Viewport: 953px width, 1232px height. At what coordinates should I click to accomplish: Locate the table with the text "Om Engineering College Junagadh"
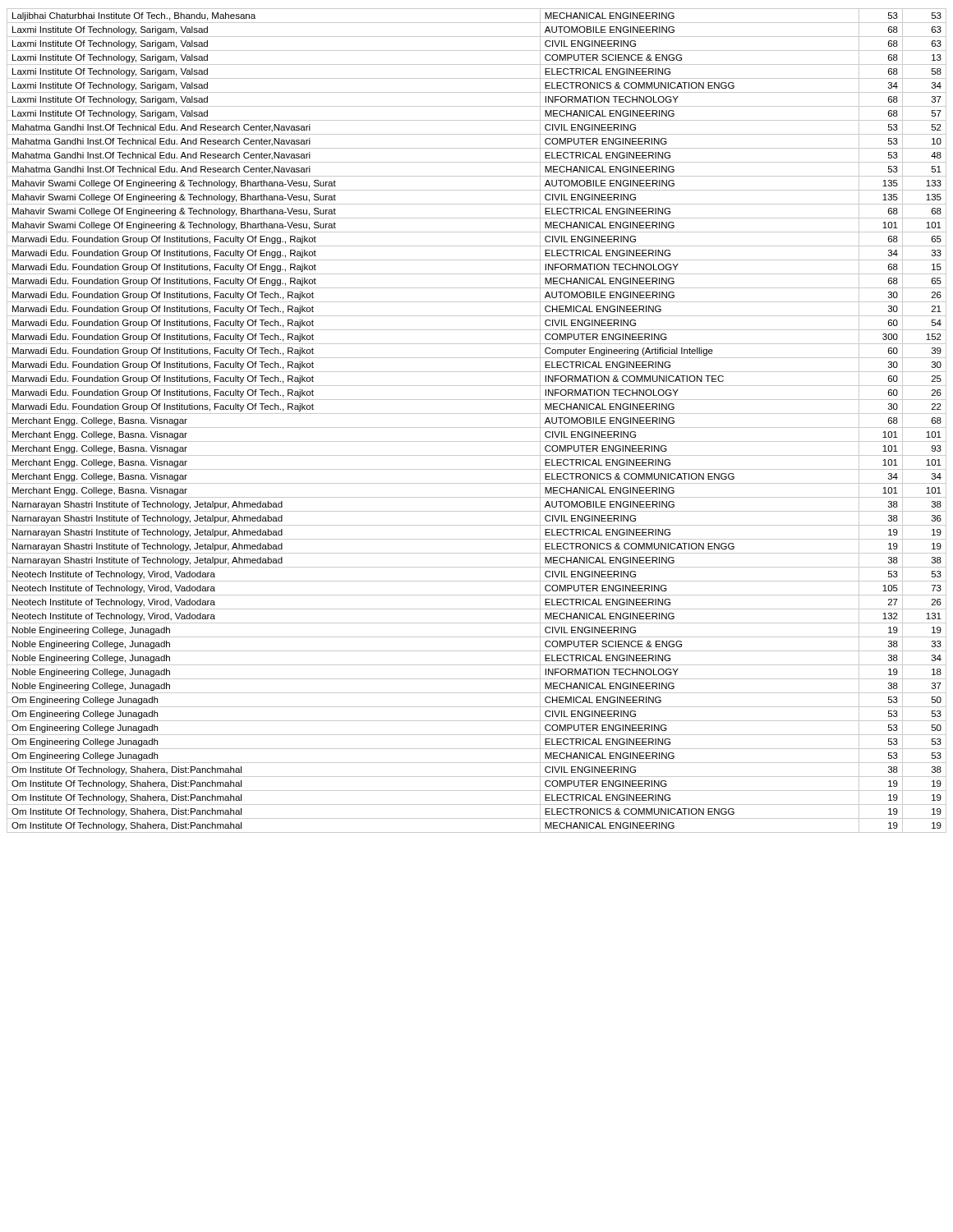coord(476,421)
